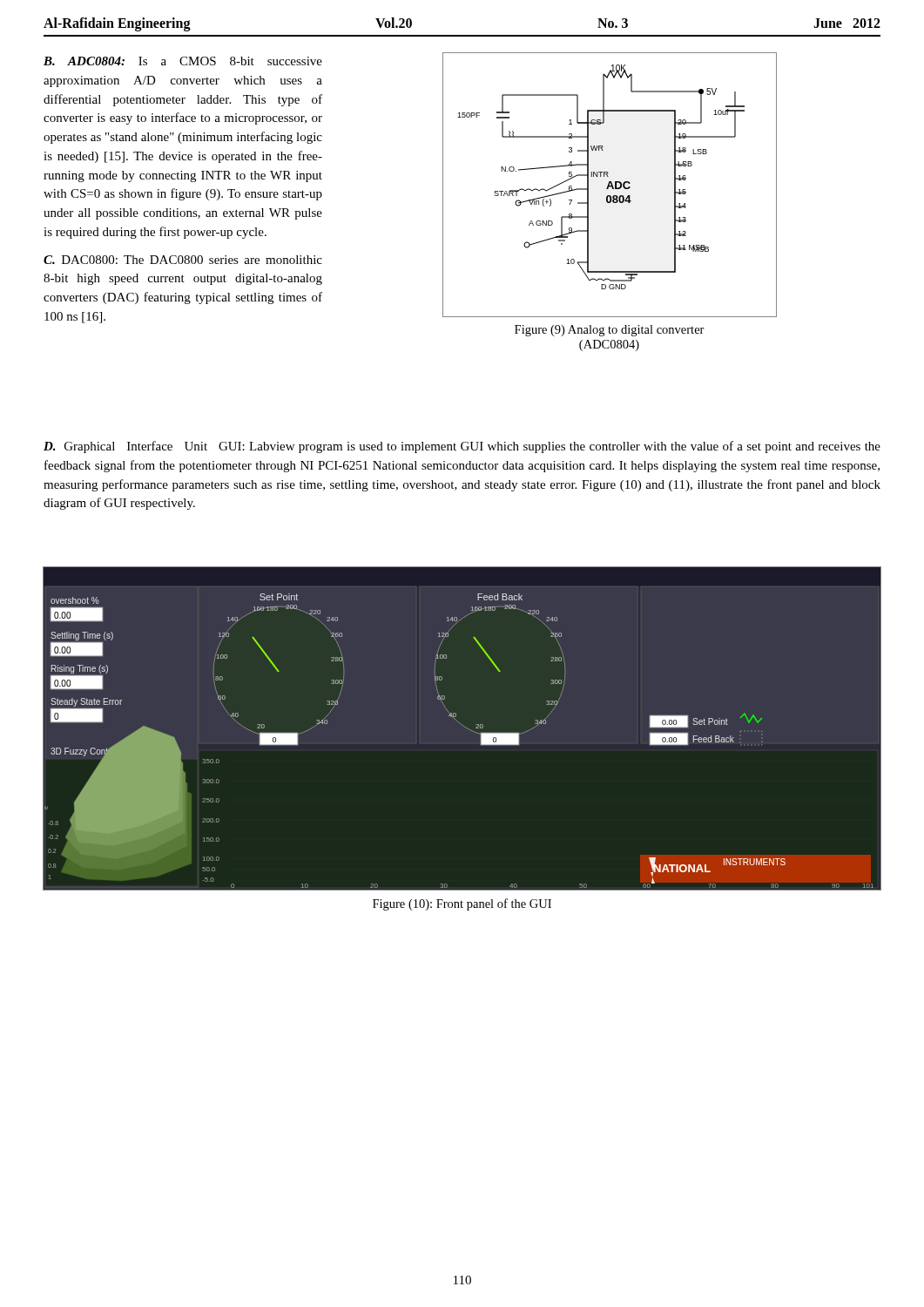Locate the screenshot
This screenshot has width=924, height=1307.
coord(462,739)
